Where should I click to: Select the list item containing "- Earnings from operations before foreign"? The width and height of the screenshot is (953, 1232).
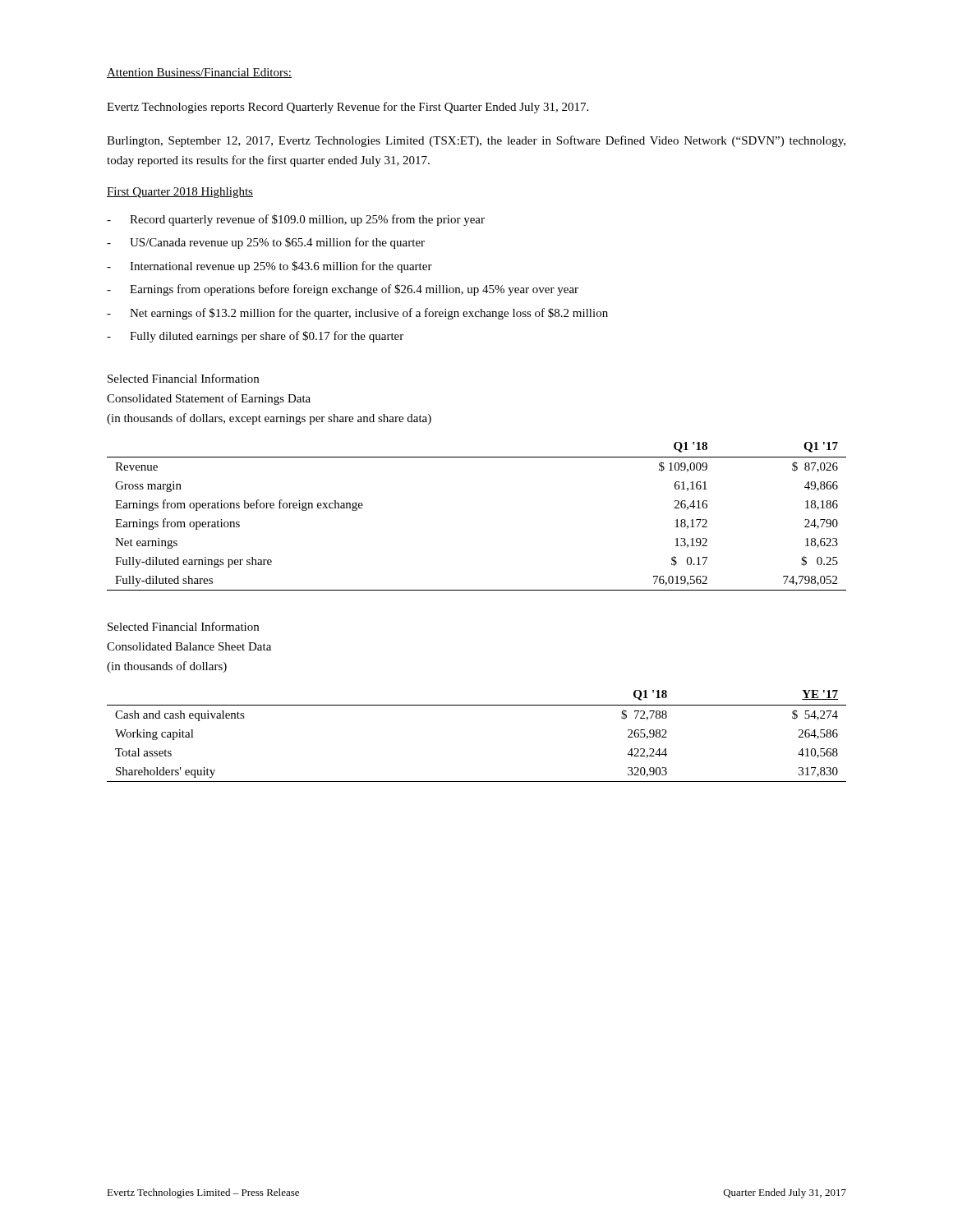[x=476, y=290]
